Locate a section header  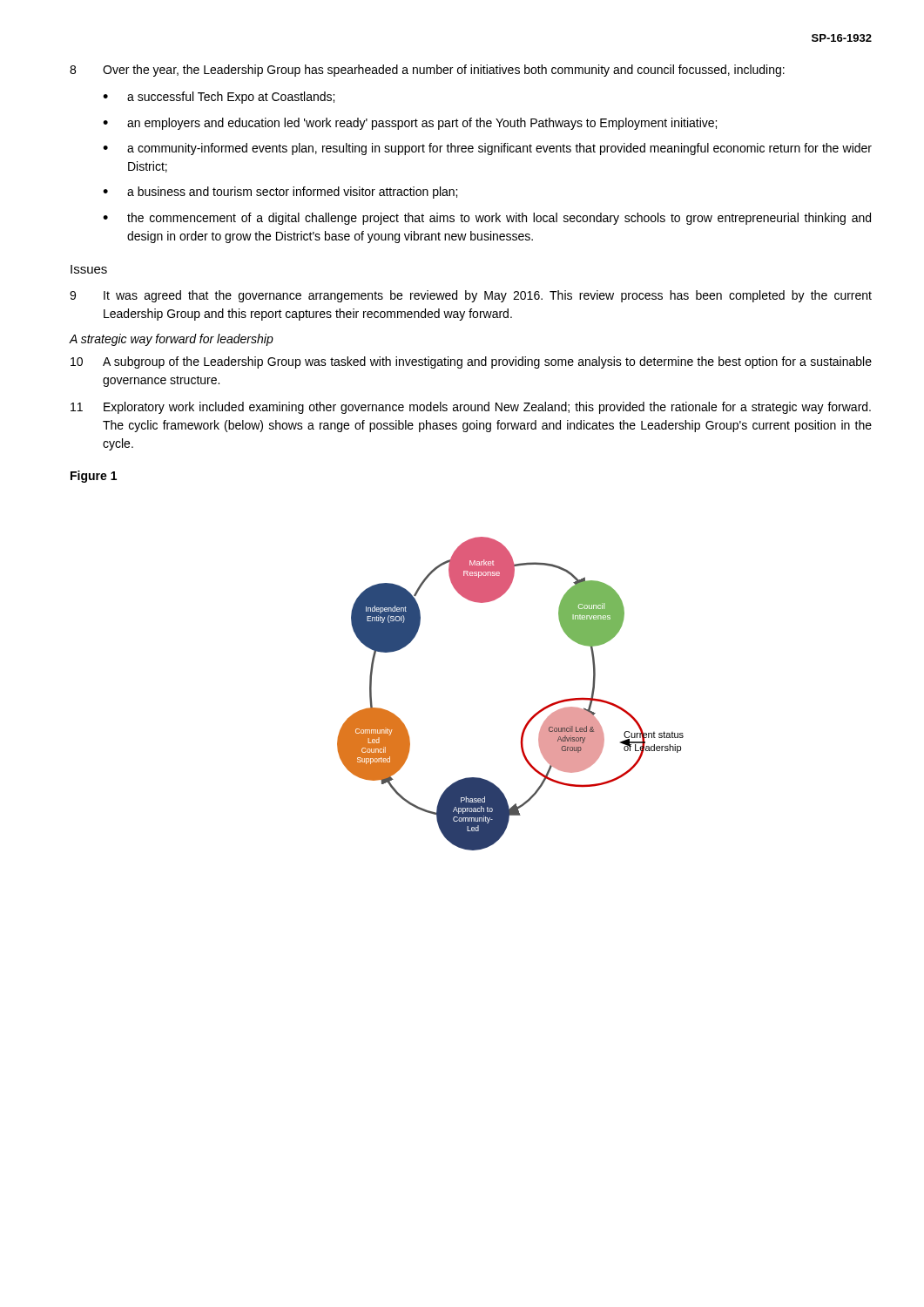89,269
